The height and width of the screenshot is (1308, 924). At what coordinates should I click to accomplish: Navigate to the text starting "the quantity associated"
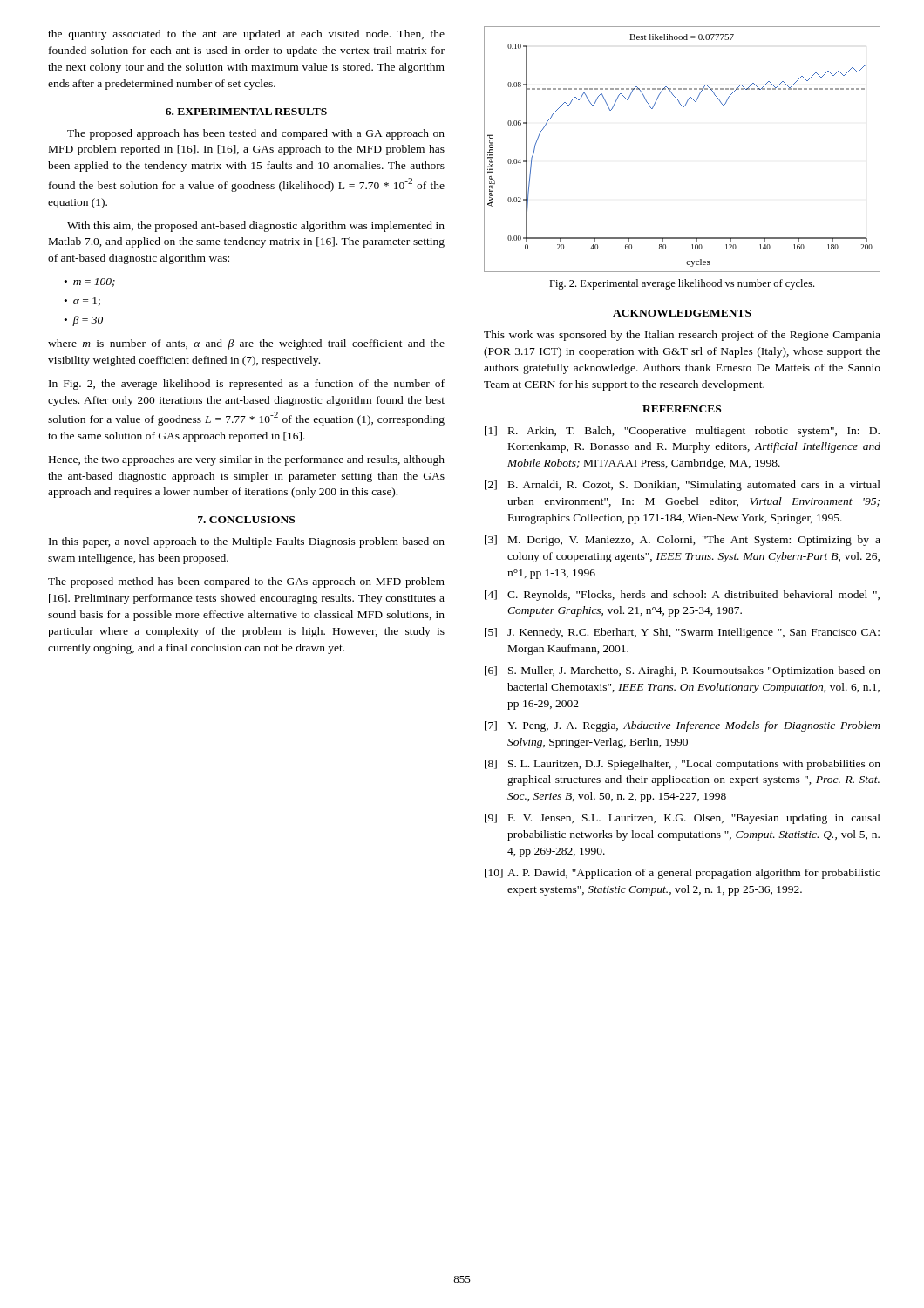[246, 59]
